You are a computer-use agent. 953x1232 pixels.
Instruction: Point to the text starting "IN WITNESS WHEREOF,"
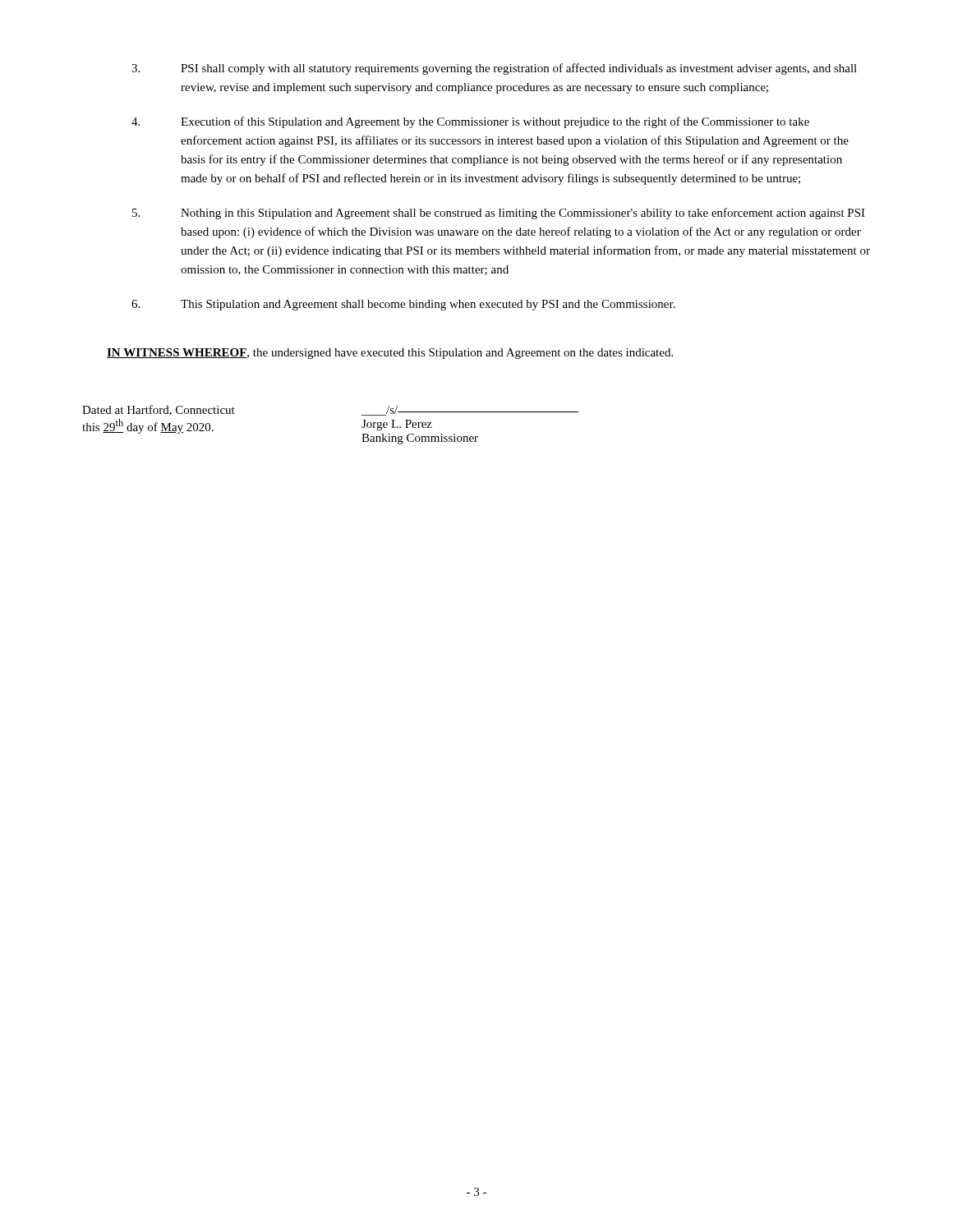378,352
